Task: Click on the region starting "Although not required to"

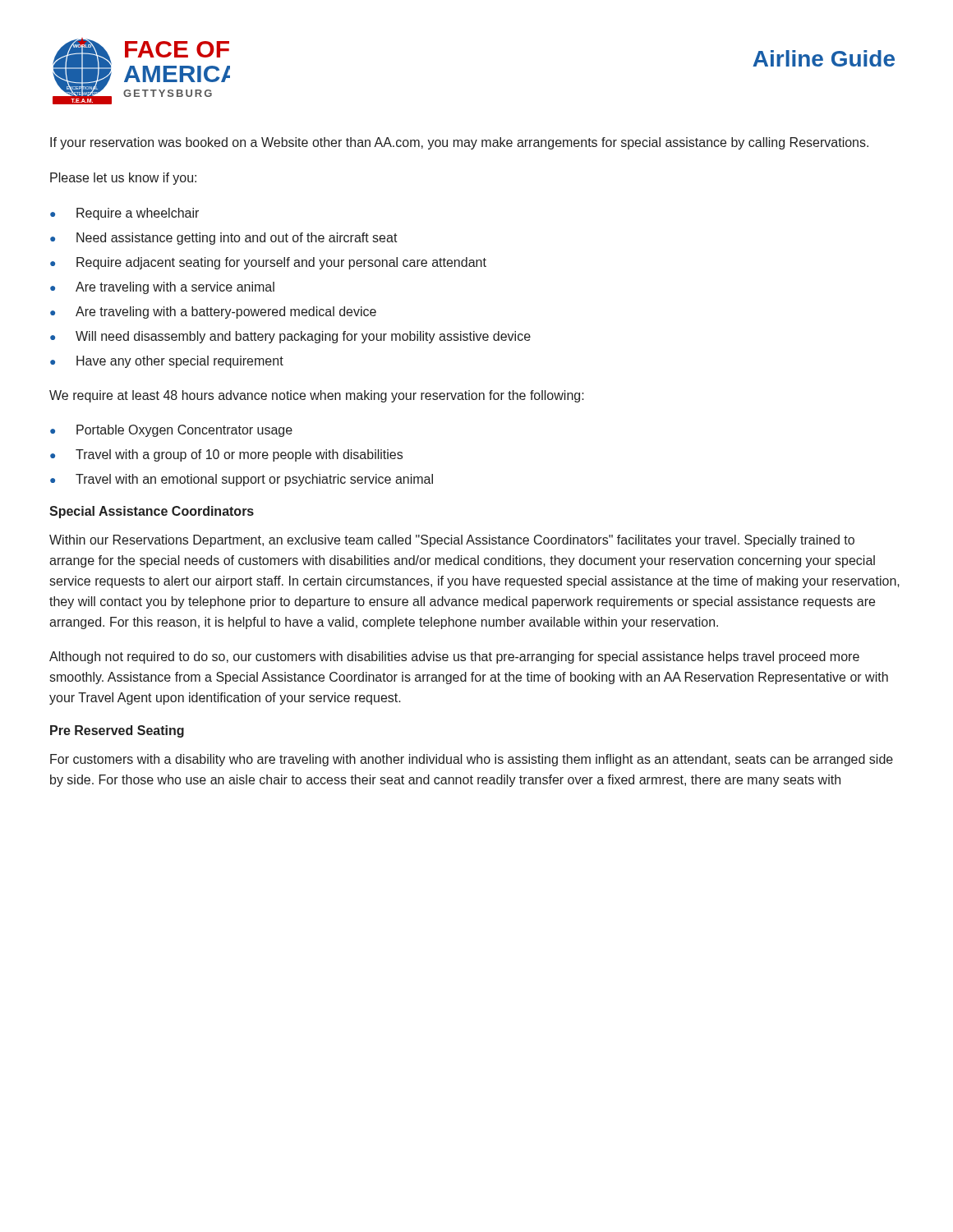Action: pyautogui.click(x=469, y=677)
